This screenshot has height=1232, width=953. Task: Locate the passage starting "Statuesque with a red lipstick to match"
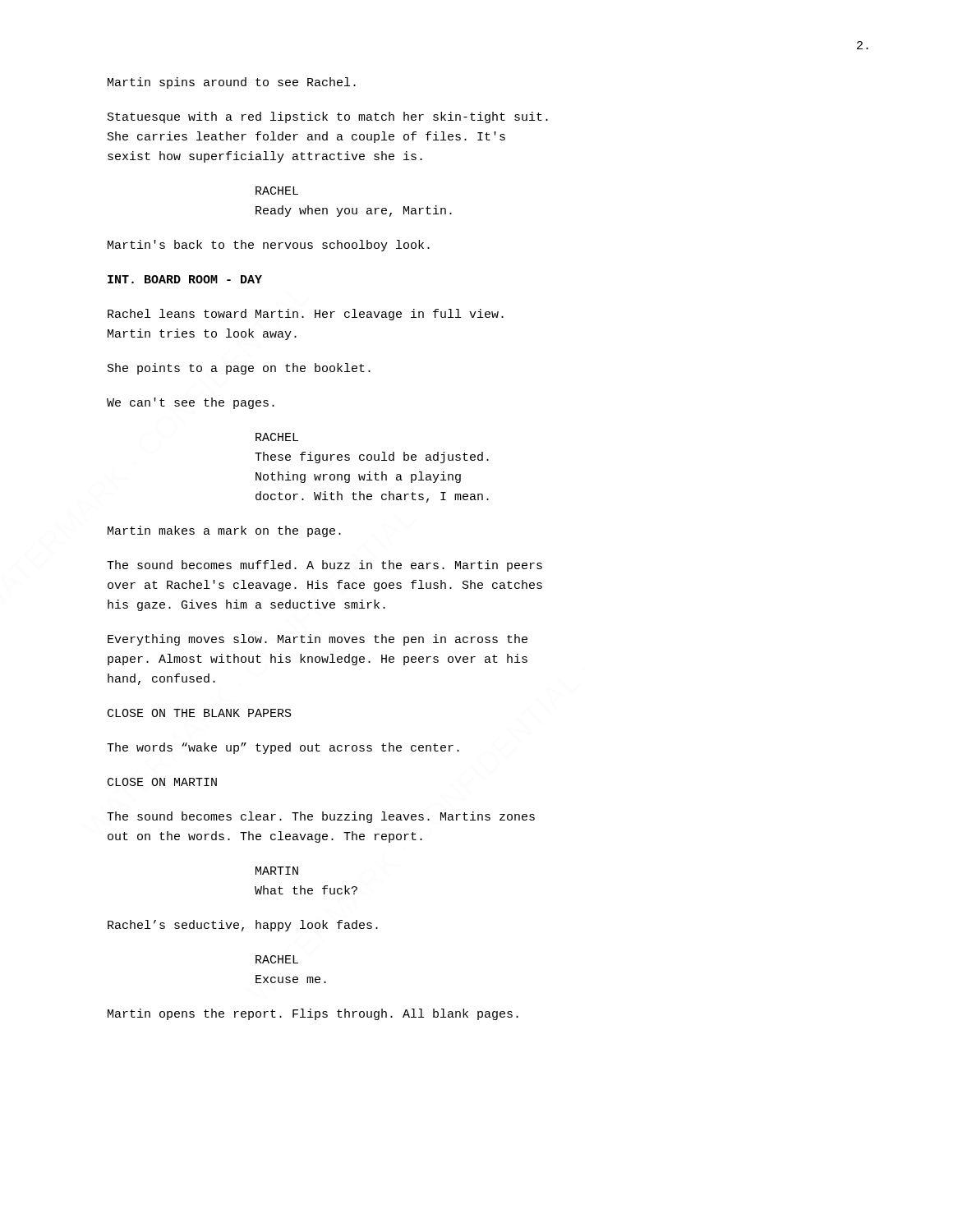click(329, 138)
